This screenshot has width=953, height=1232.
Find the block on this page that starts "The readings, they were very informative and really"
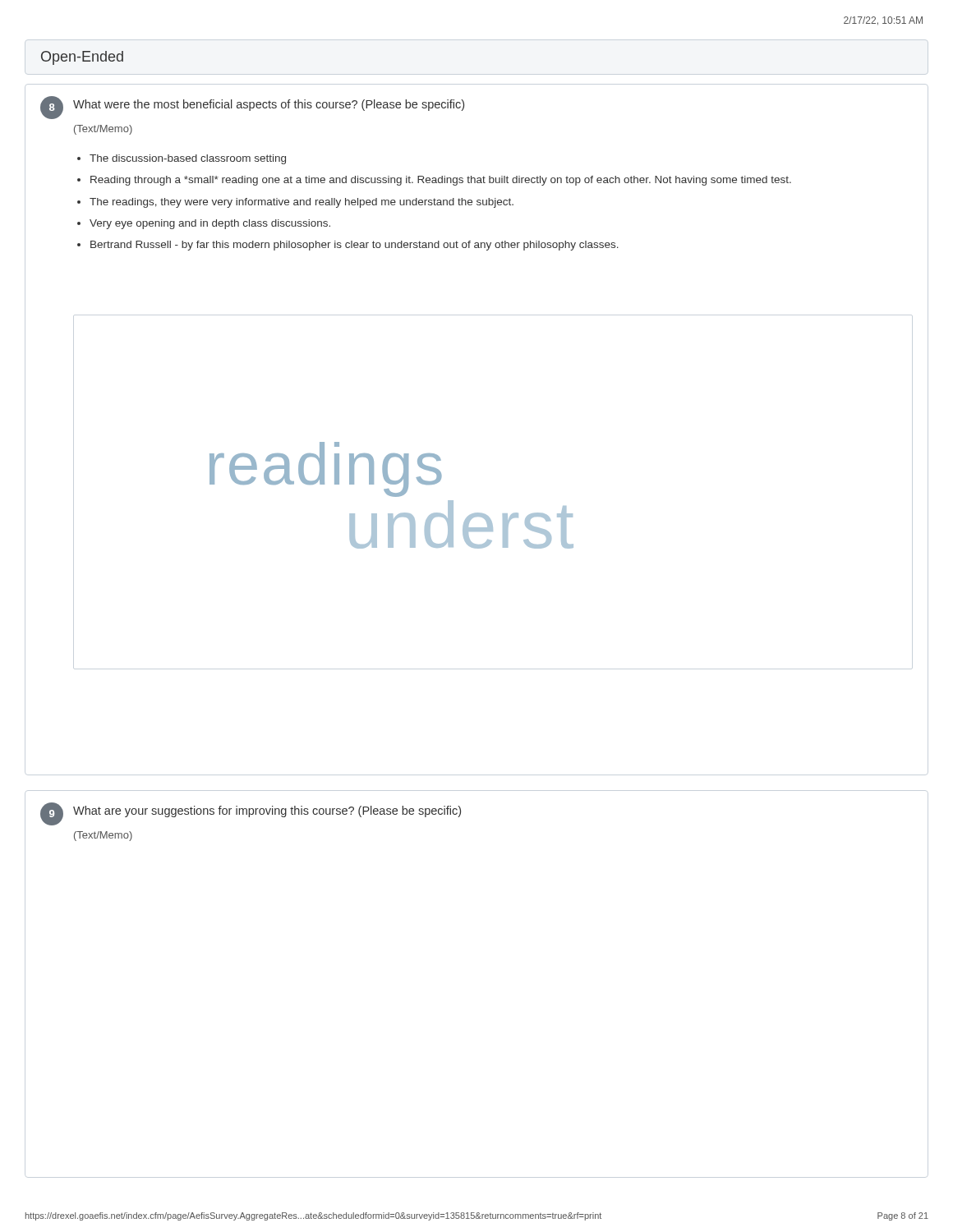[302, 201]
